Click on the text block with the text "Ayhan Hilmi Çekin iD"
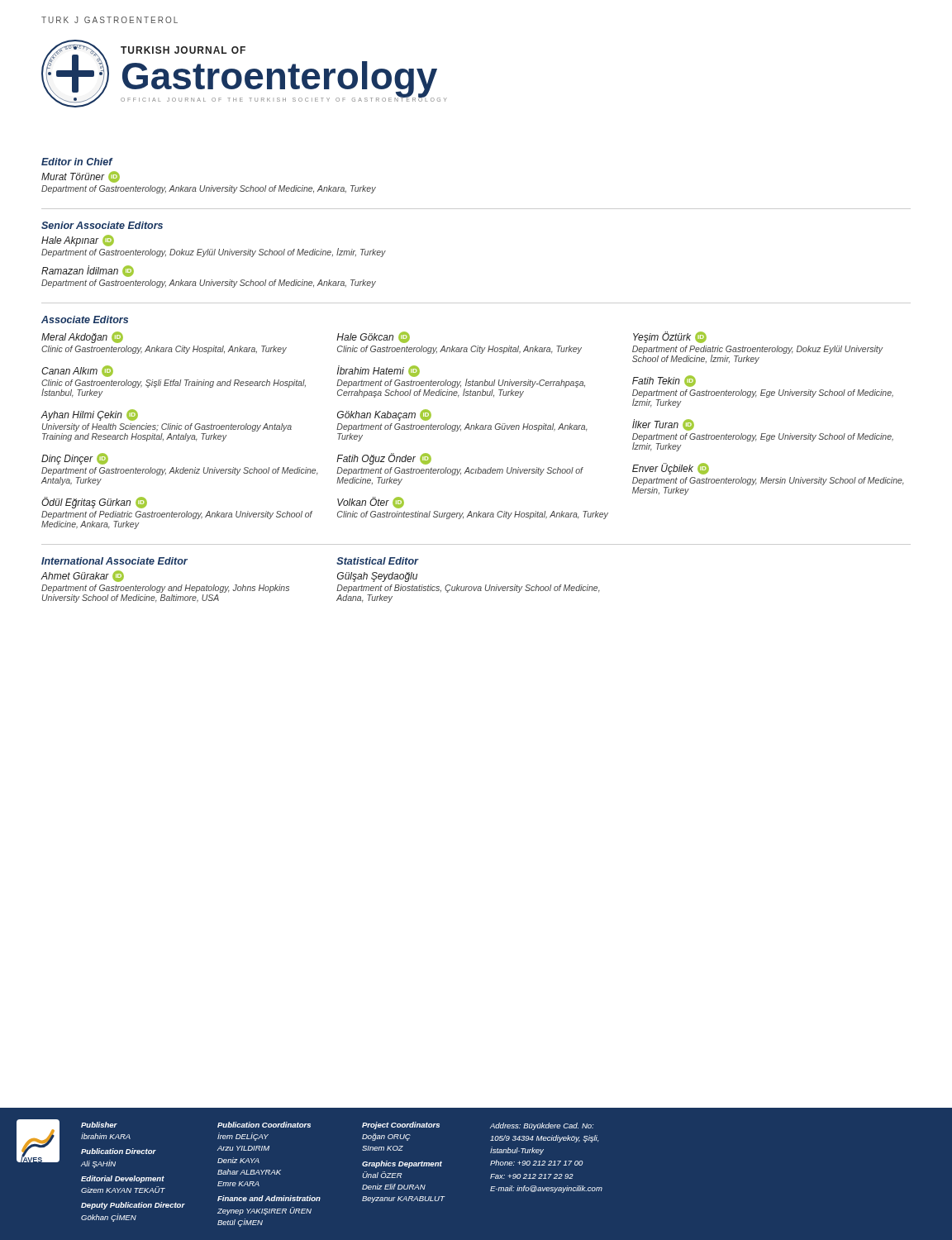Viewport: 952px width, 1240px height. coord(181,425)
